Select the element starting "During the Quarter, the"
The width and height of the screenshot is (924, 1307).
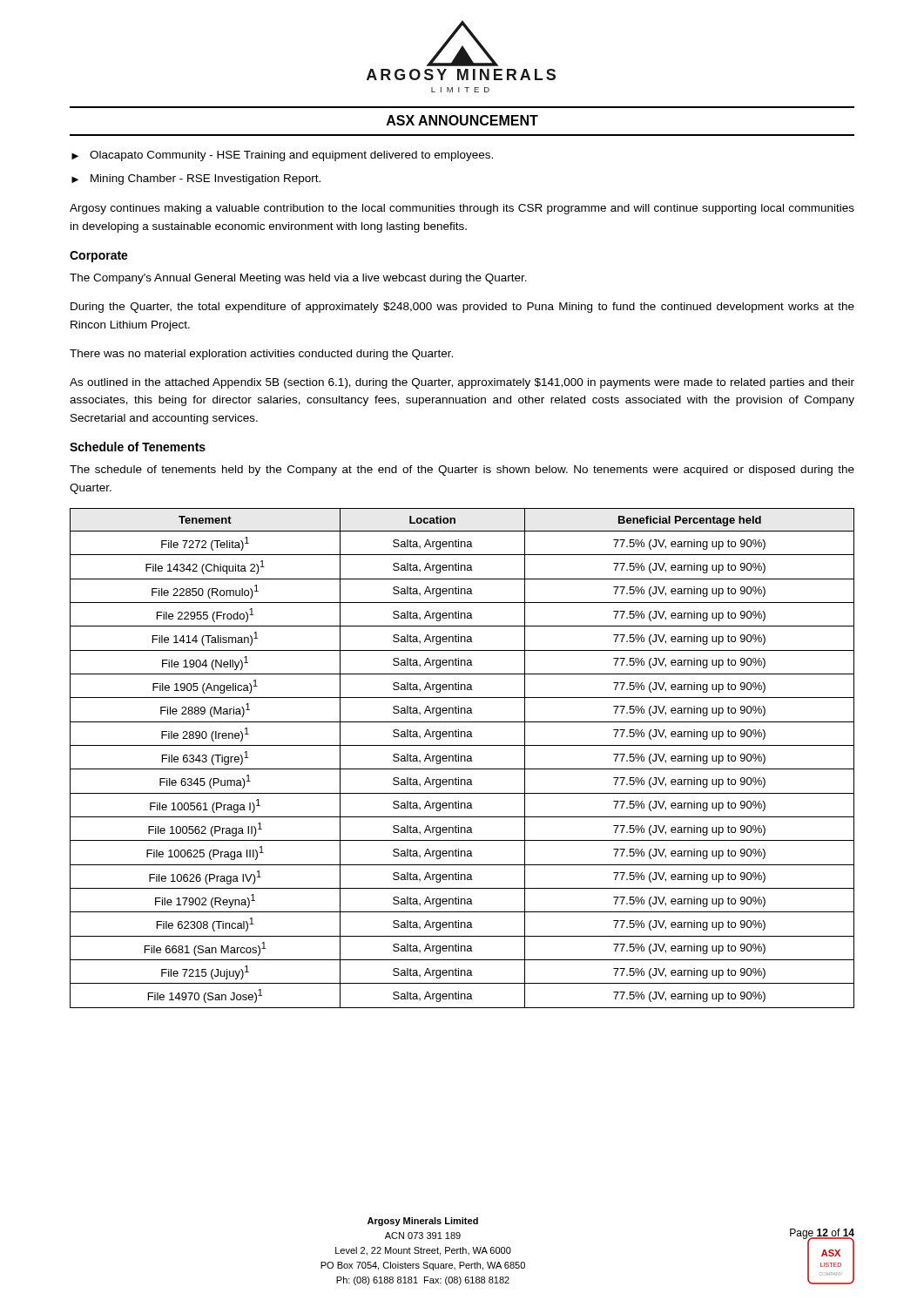(462, 315)
